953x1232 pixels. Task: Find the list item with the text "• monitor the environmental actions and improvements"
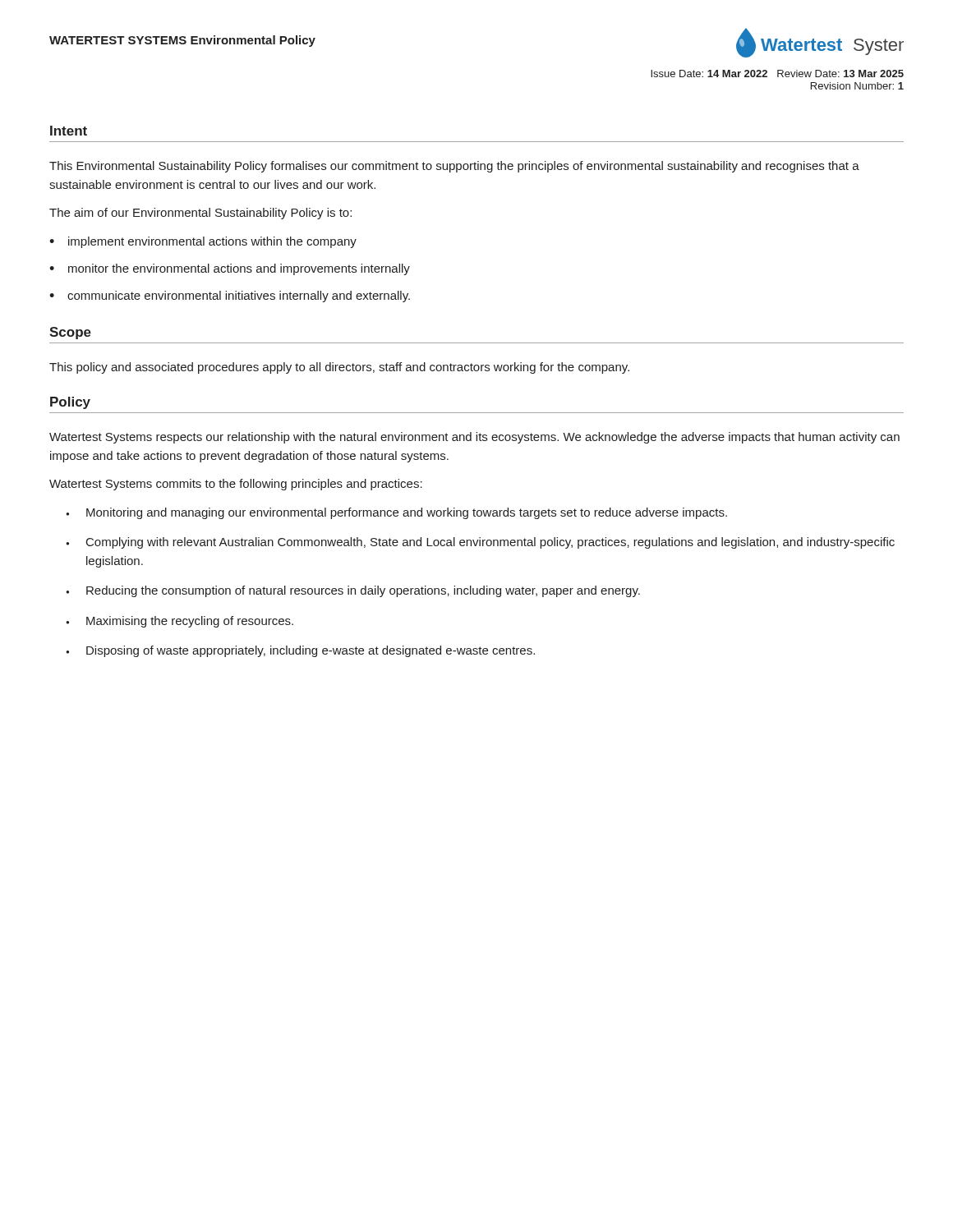pyautogui.click(x=230, y=269)
